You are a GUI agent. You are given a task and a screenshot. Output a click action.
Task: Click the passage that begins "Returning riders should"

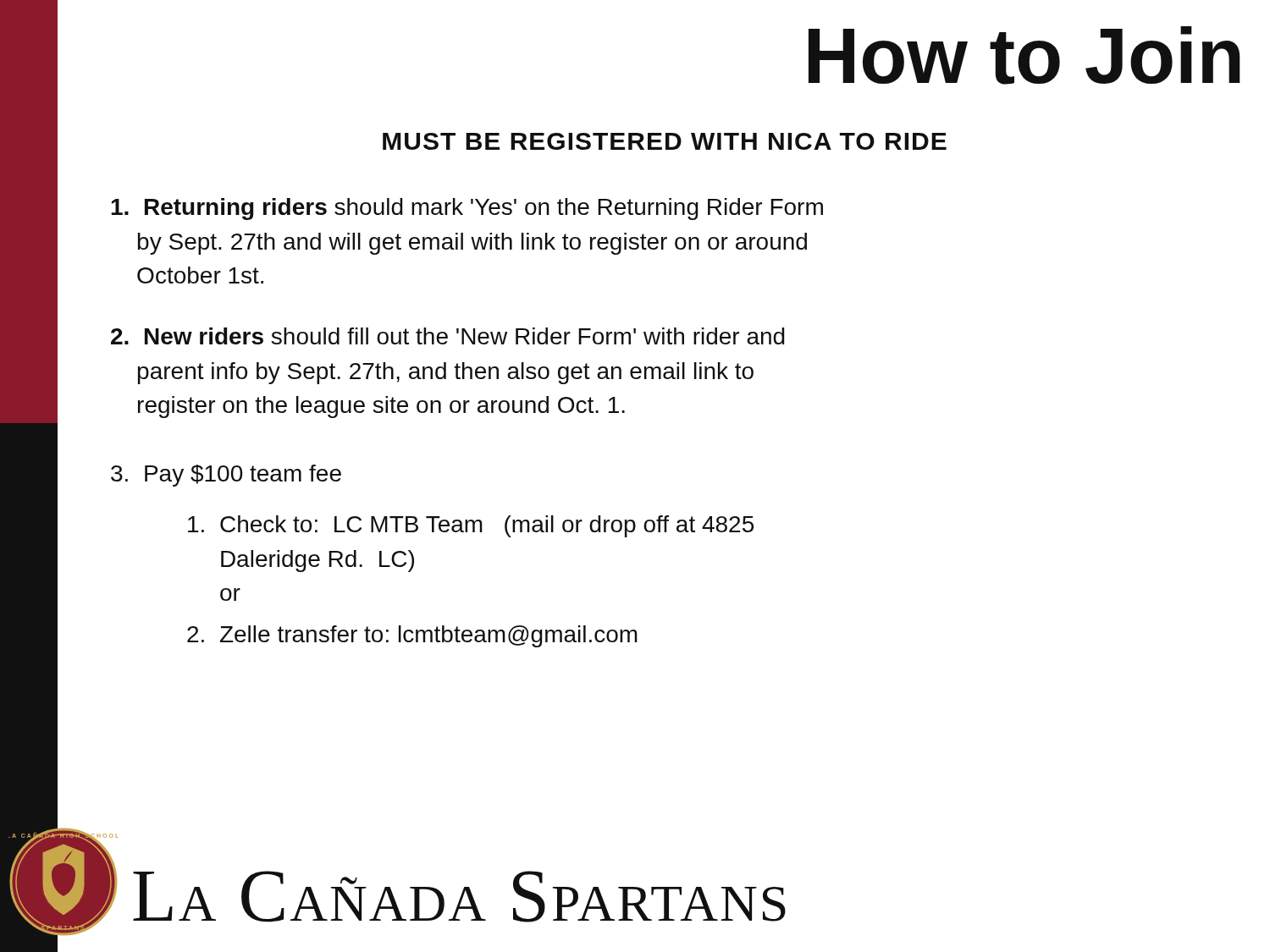(467, 241)
